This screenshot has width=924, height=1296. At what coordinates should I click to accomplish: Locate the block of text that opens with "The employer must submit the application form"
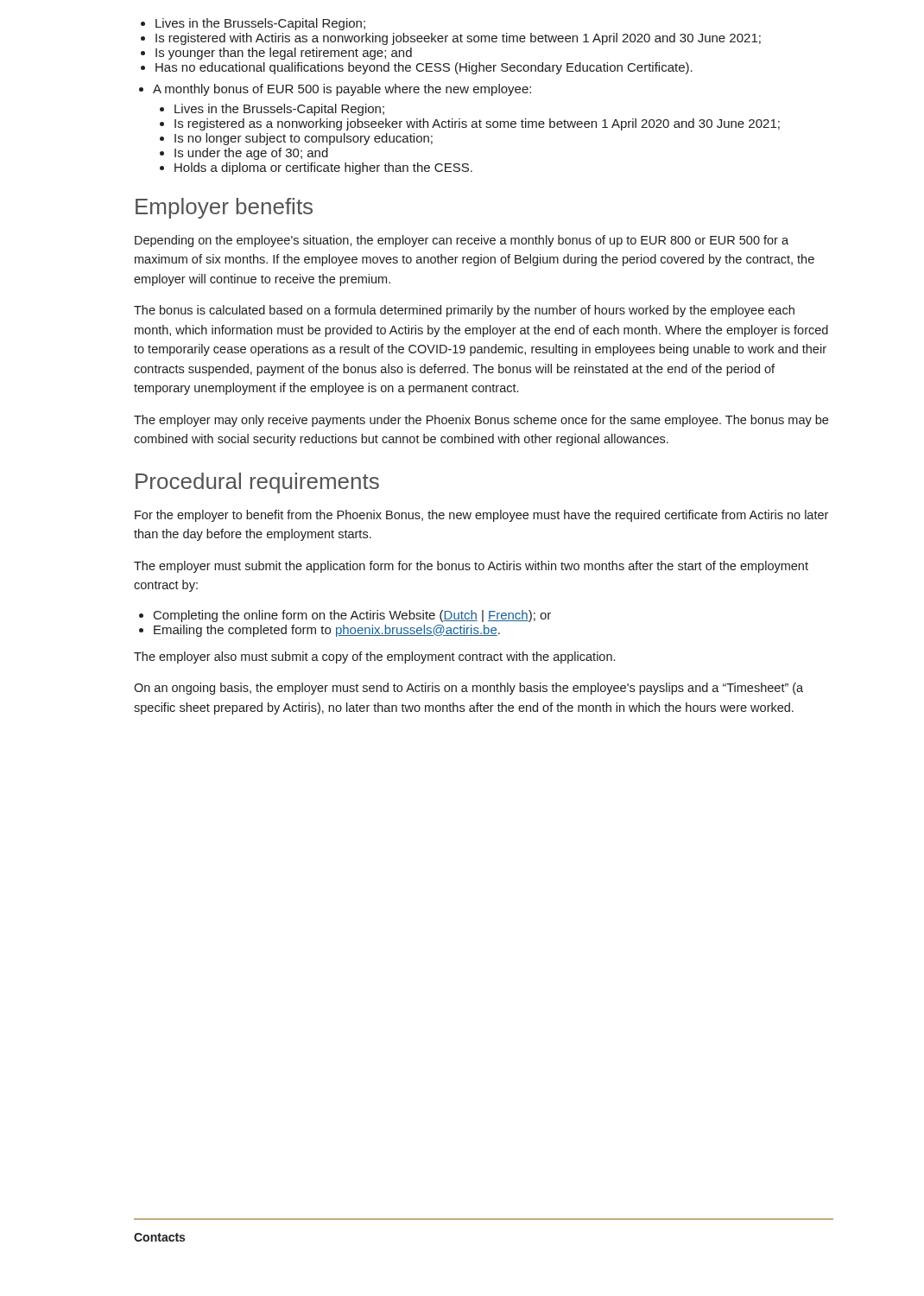click(471, 575)
